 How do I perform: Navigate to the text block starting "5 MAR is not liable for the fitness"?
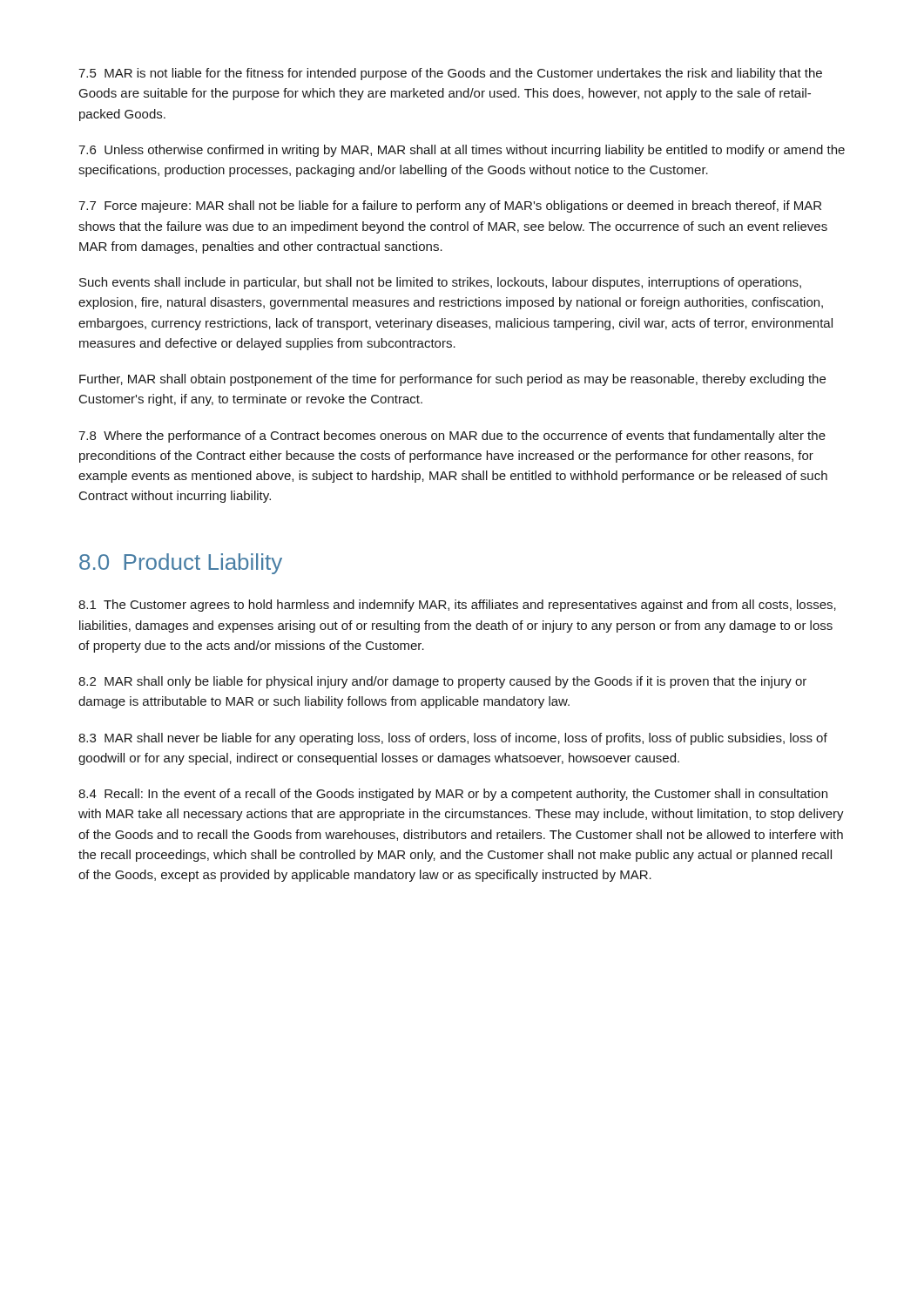[x=450, y=93]
